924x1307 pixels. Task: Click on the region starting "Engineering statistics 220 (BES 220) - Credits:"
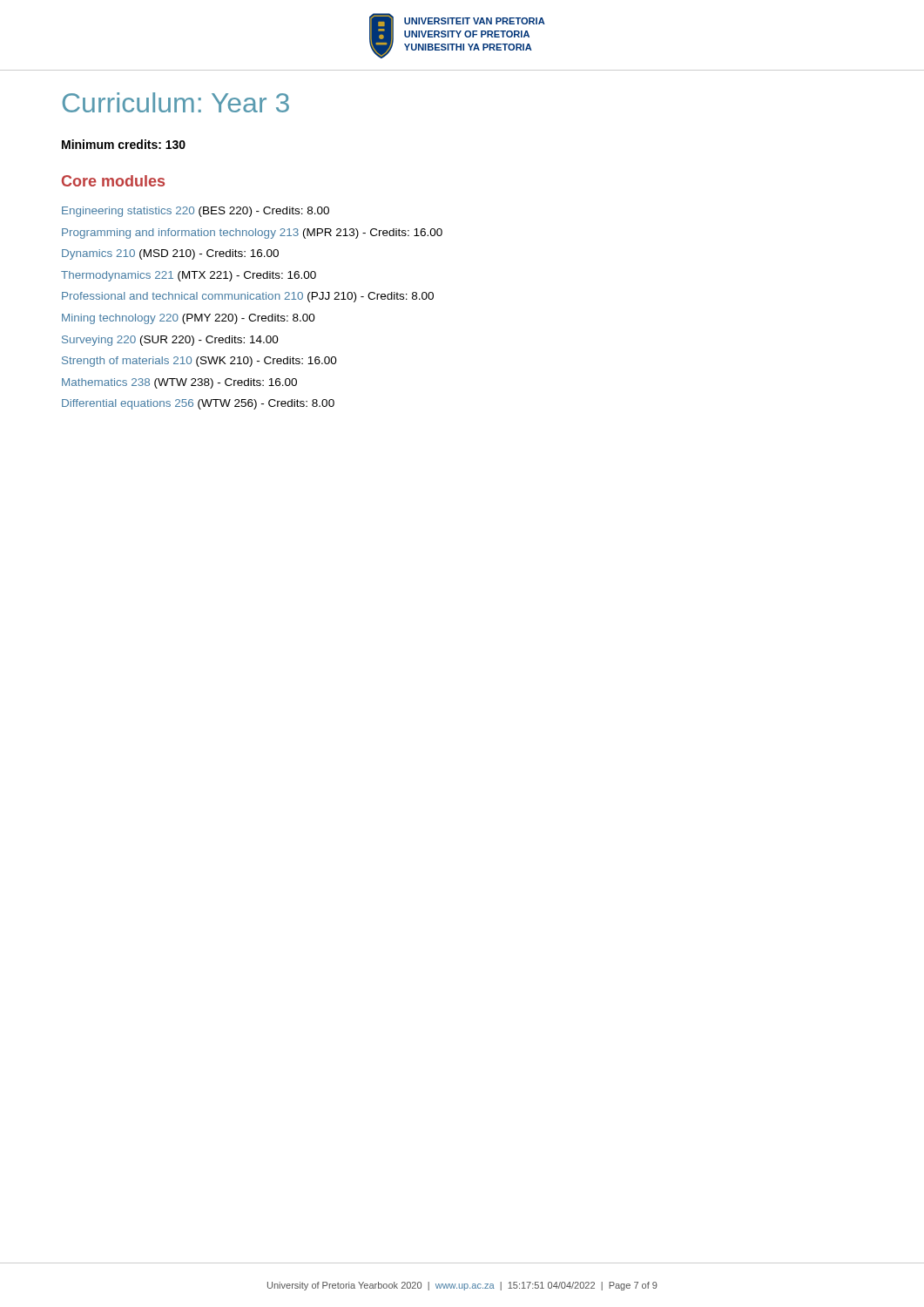click(195, 210)
